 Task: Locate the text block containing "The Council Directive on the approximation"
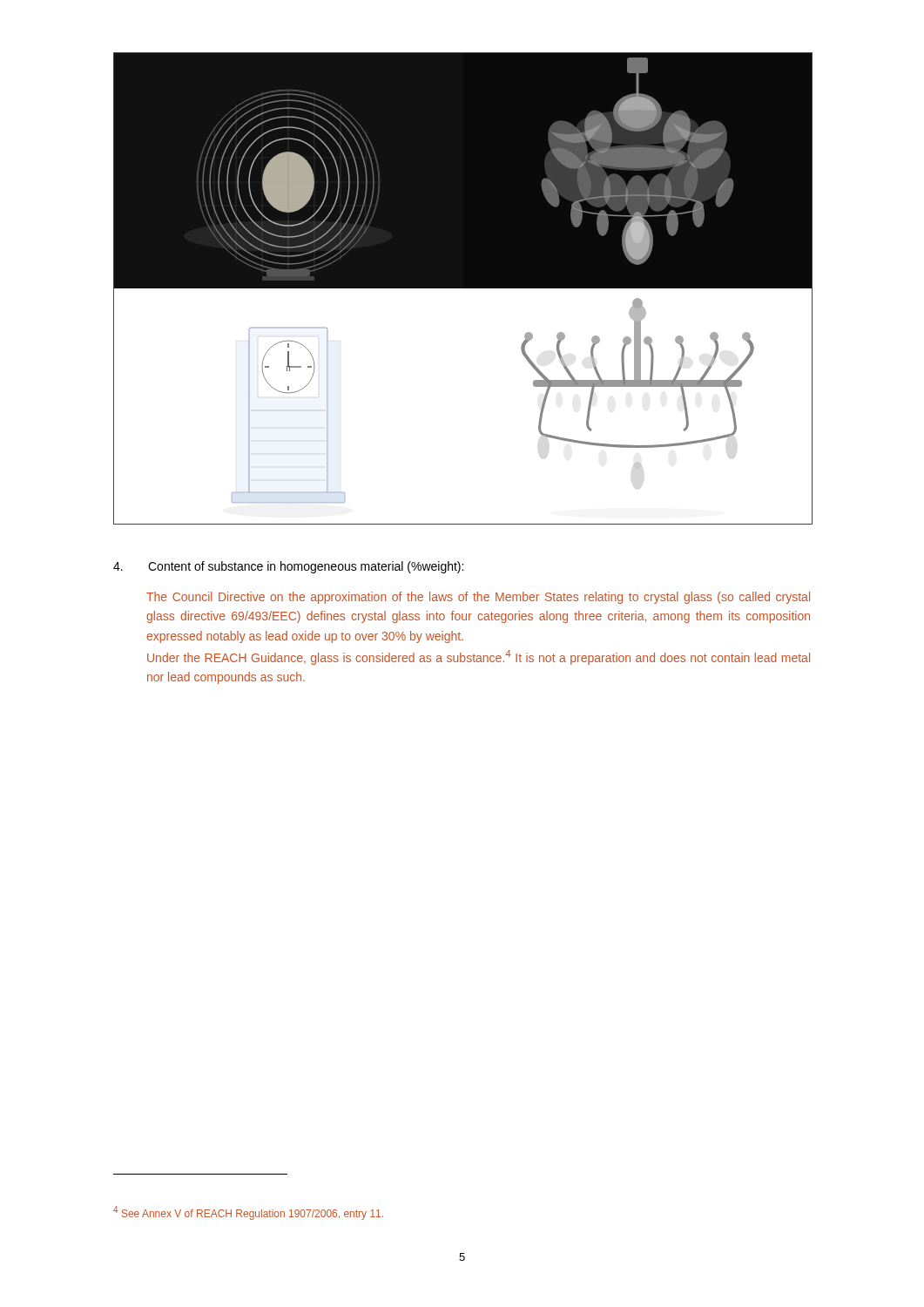478,598
